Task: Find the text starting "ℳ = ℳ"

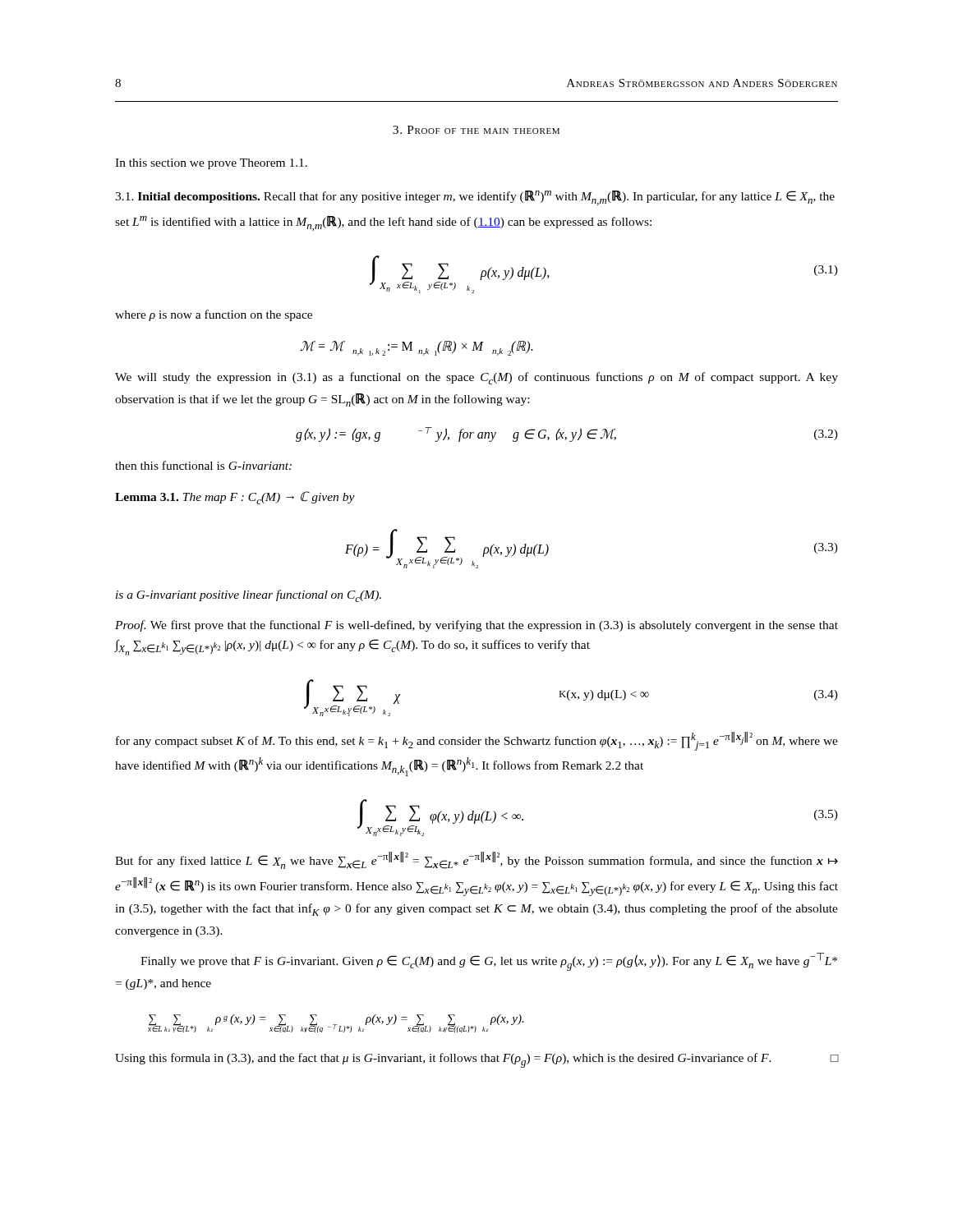Action: tap(476, 346)
